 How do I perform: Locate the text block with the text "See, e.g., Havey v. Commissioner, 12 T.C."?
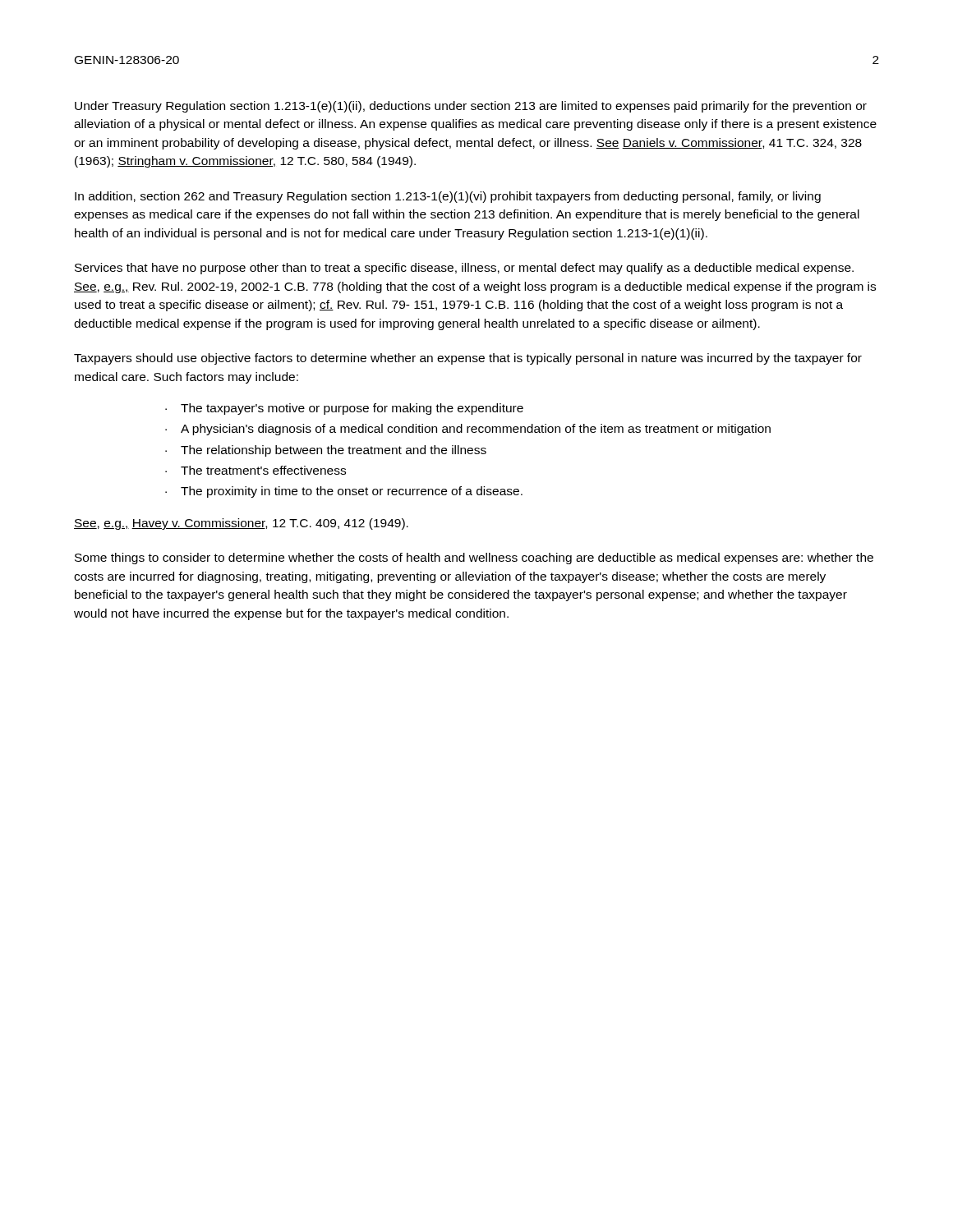click(x=241, y=524)
